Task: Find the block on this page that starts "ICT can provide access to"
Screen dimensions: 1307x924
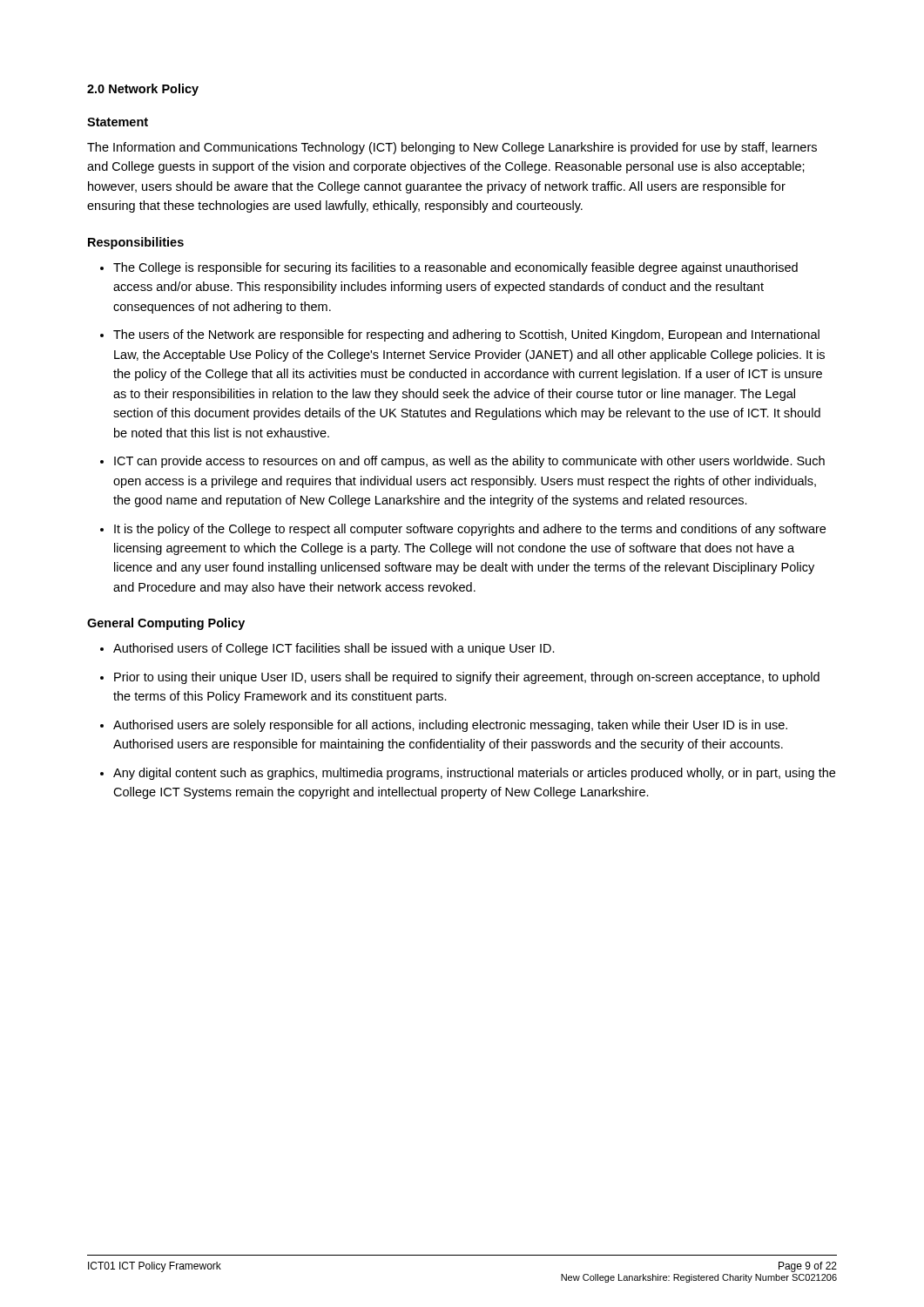Action: [x=469, y=481]
